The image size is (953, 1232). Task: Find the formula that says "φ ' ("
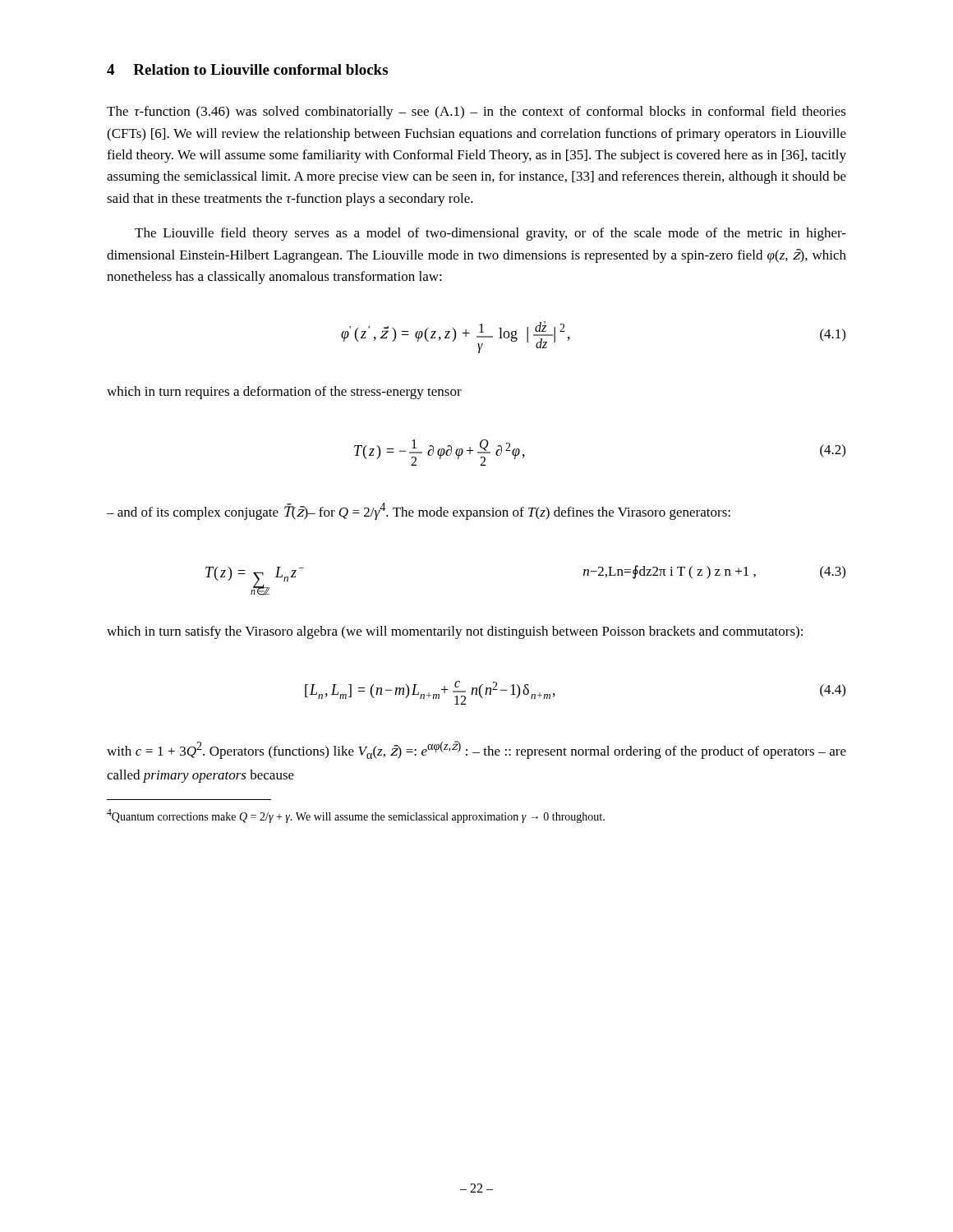(x=455, y=337)
